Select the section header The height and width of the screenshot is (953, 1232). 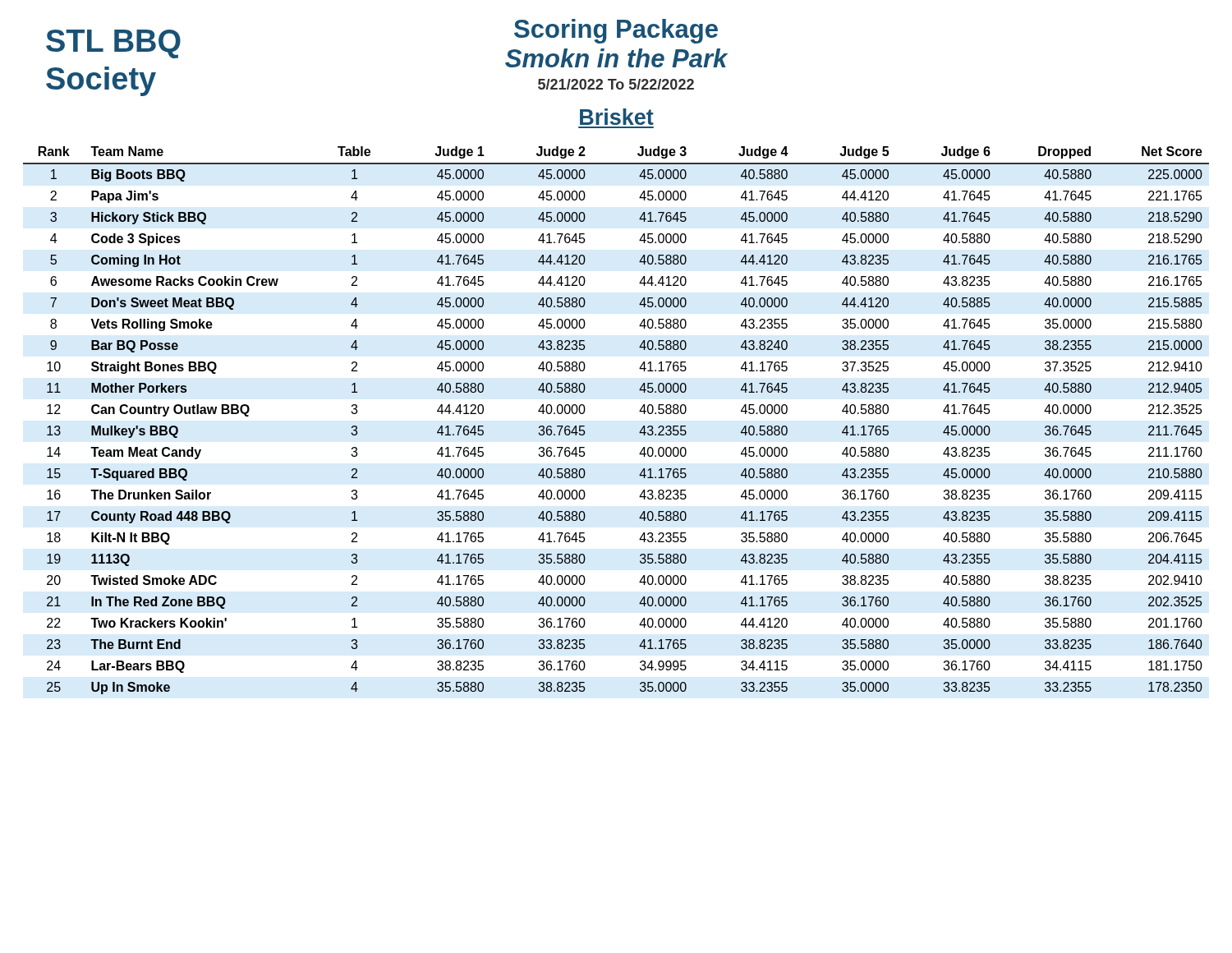coord(616,117)
